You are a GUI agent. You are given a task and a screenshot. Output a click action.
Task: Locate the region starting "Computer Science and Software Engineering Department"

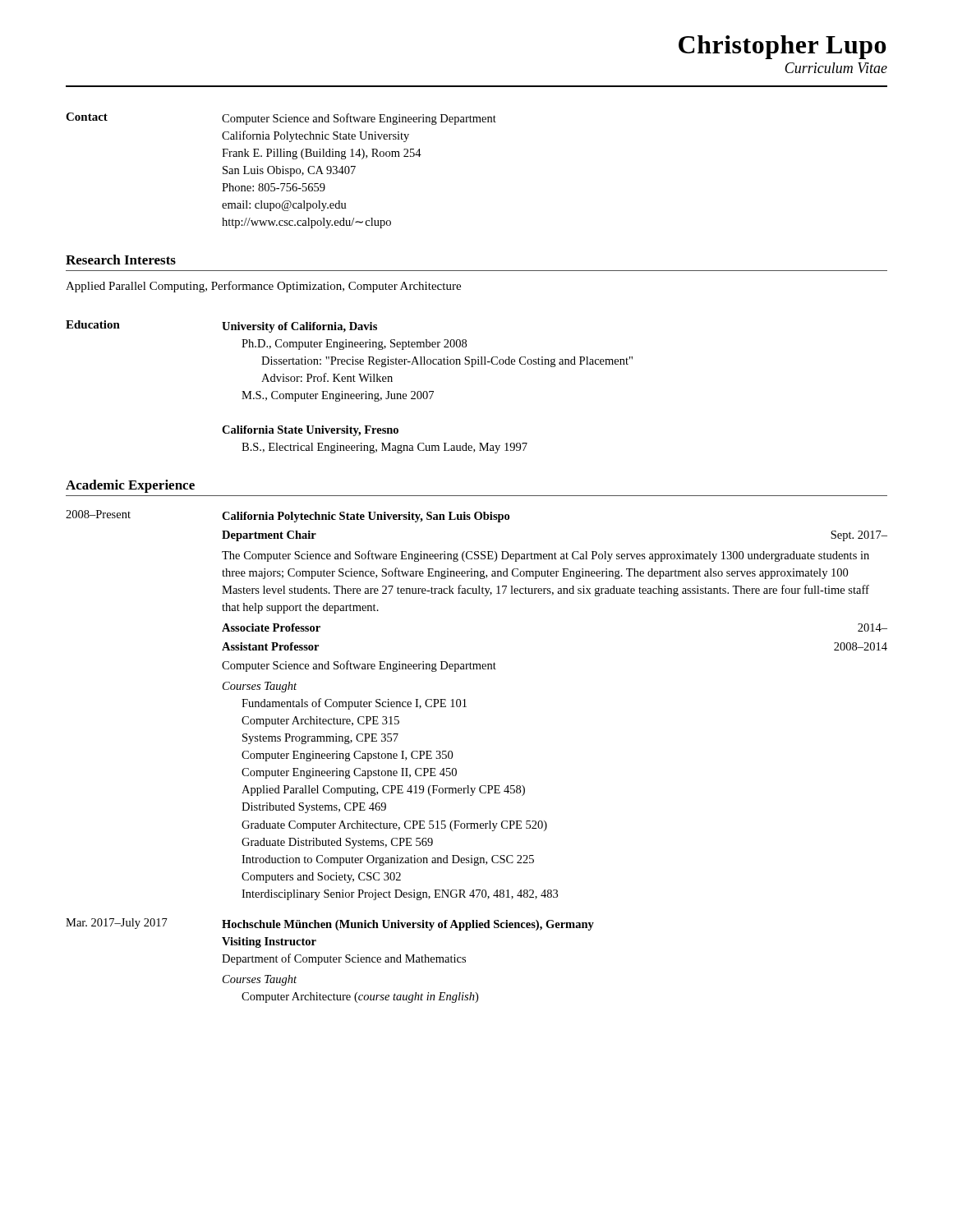click(359, 170)
